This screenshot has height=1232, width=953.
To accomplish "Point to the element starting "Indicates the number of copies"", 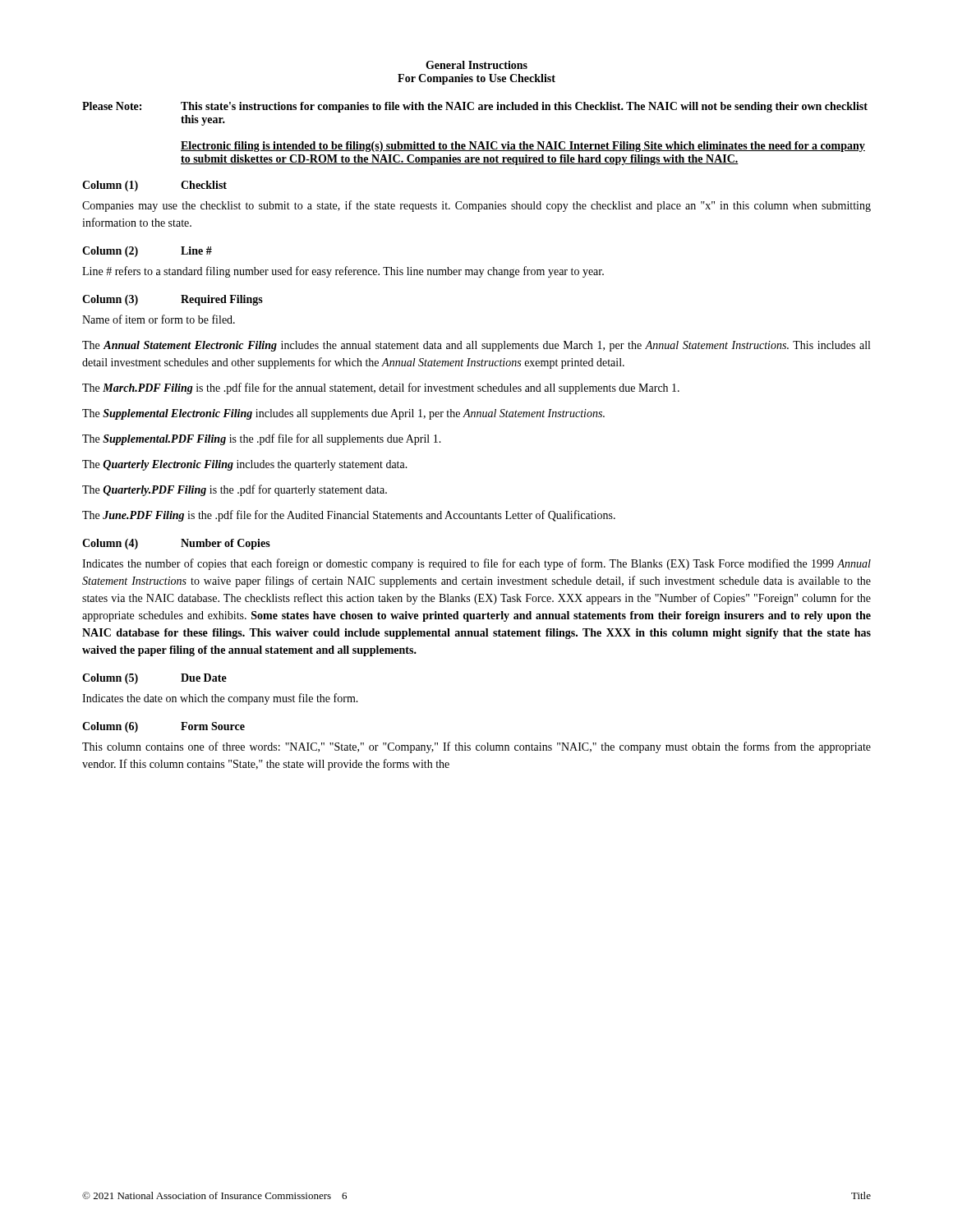I will click(476, 607).
